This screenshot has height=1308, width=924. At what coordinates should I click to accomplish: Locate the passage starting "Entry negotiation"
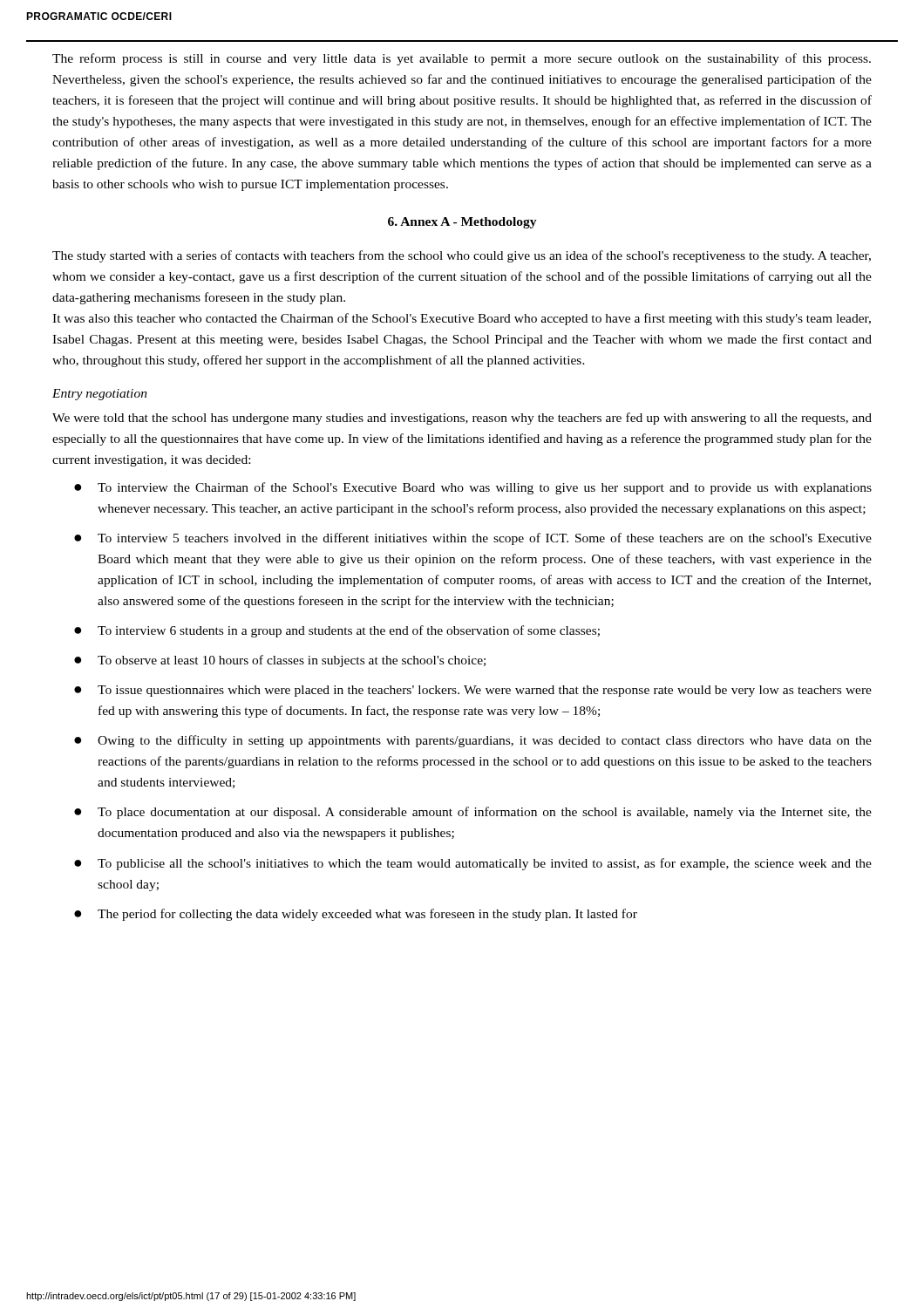pos(100,393)
